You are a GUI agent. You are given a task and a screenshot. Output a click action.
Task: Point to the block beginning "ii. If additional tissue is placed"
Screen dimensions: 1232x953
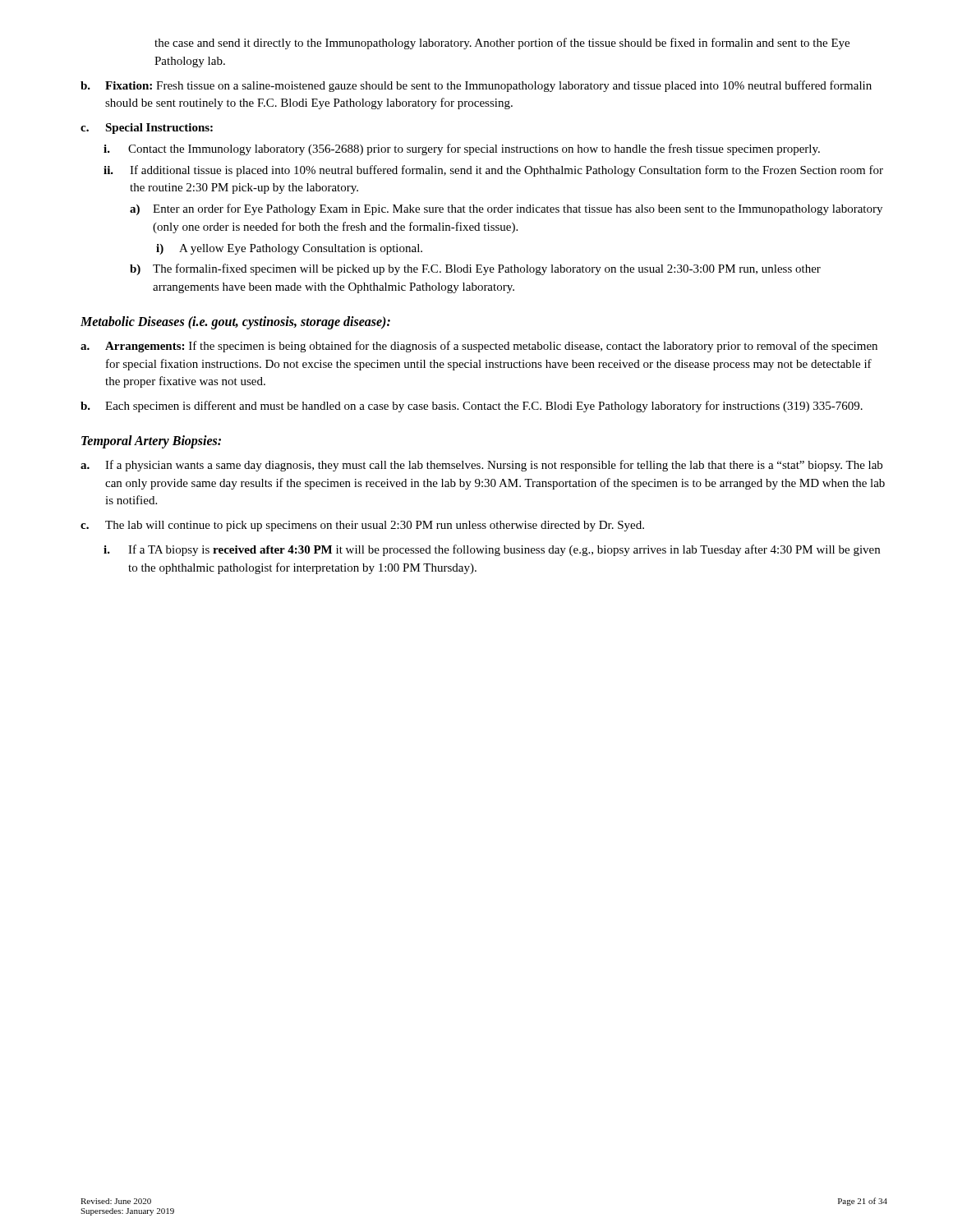click(495, 179)
